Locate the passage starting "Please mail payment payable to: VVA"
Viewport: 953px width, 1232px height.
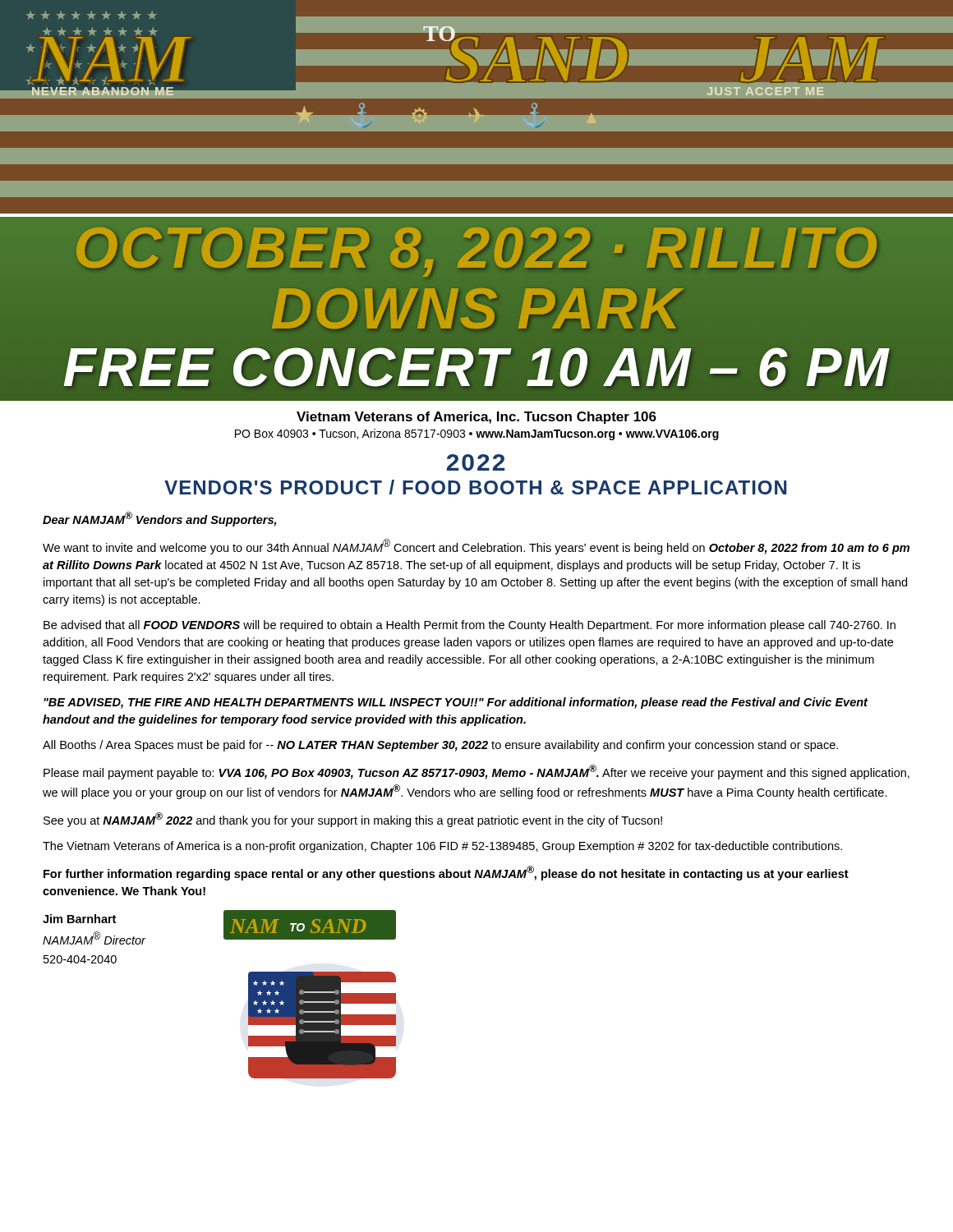point(476,781)
